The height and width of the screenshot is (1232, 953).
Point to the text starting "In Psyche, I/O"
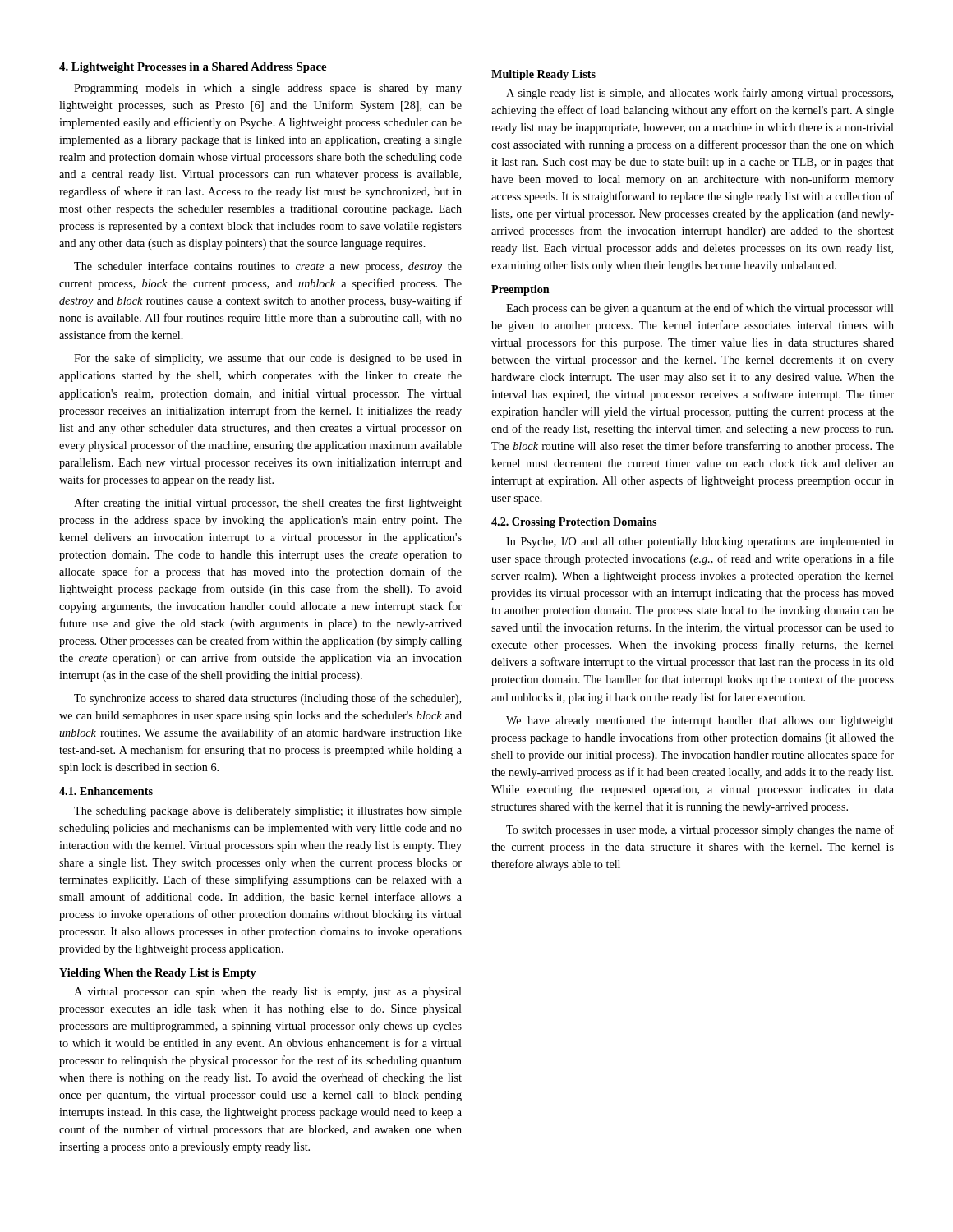[693, 620]
